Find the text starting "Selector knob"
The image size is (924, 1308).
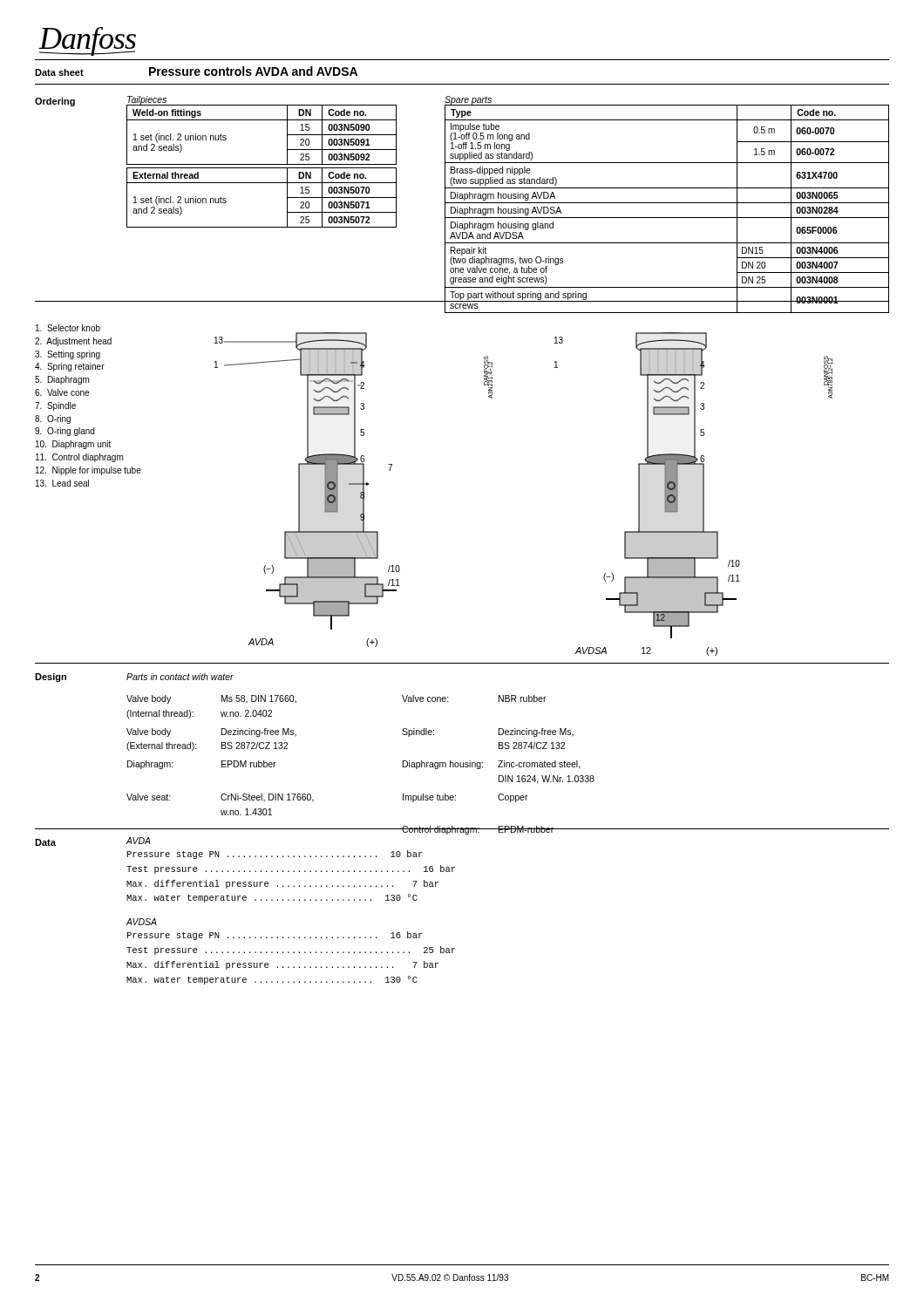coord(68,328)
